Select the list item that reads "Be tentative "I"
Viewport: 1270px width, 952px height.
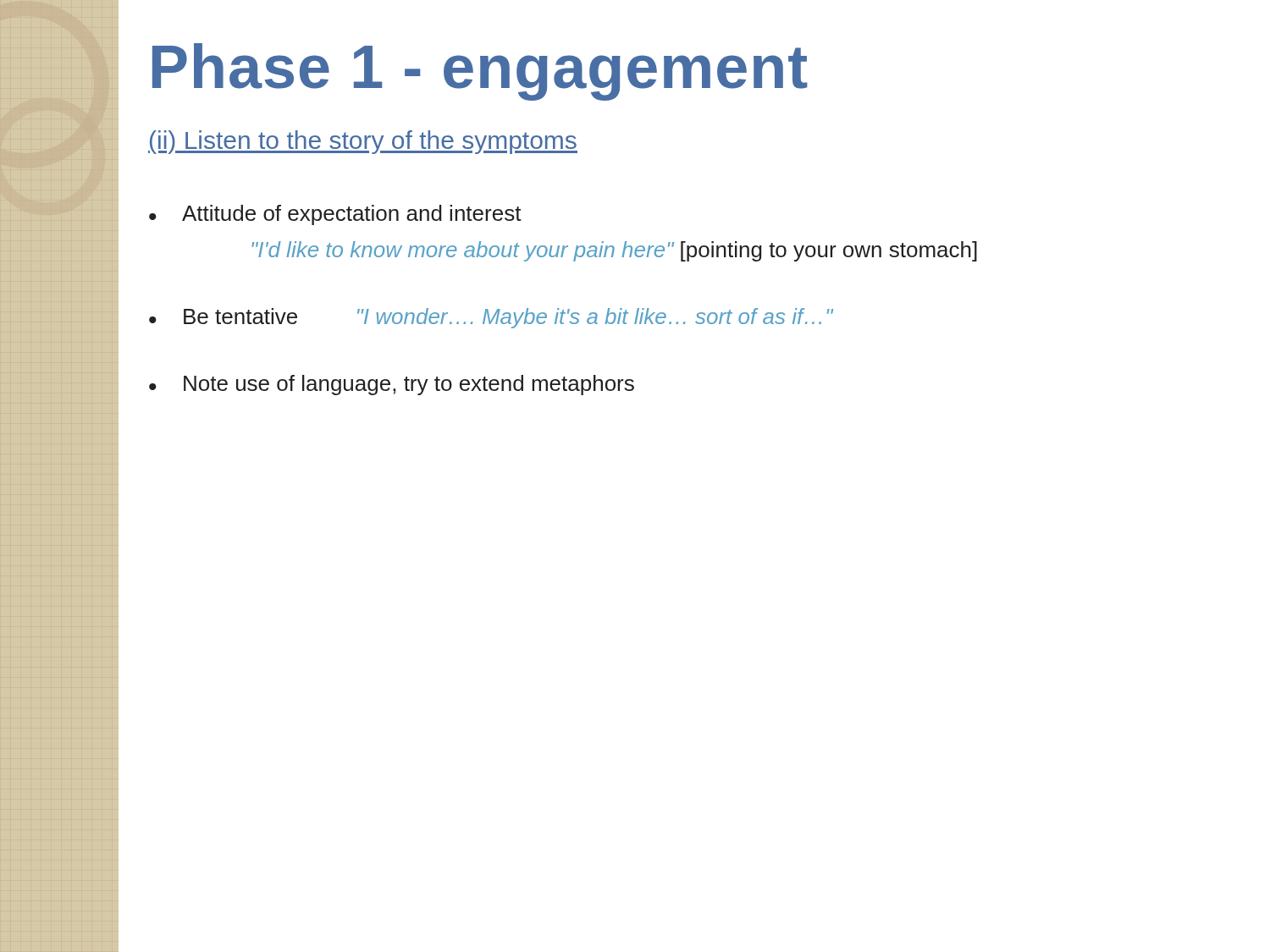(x=507, y=317)
